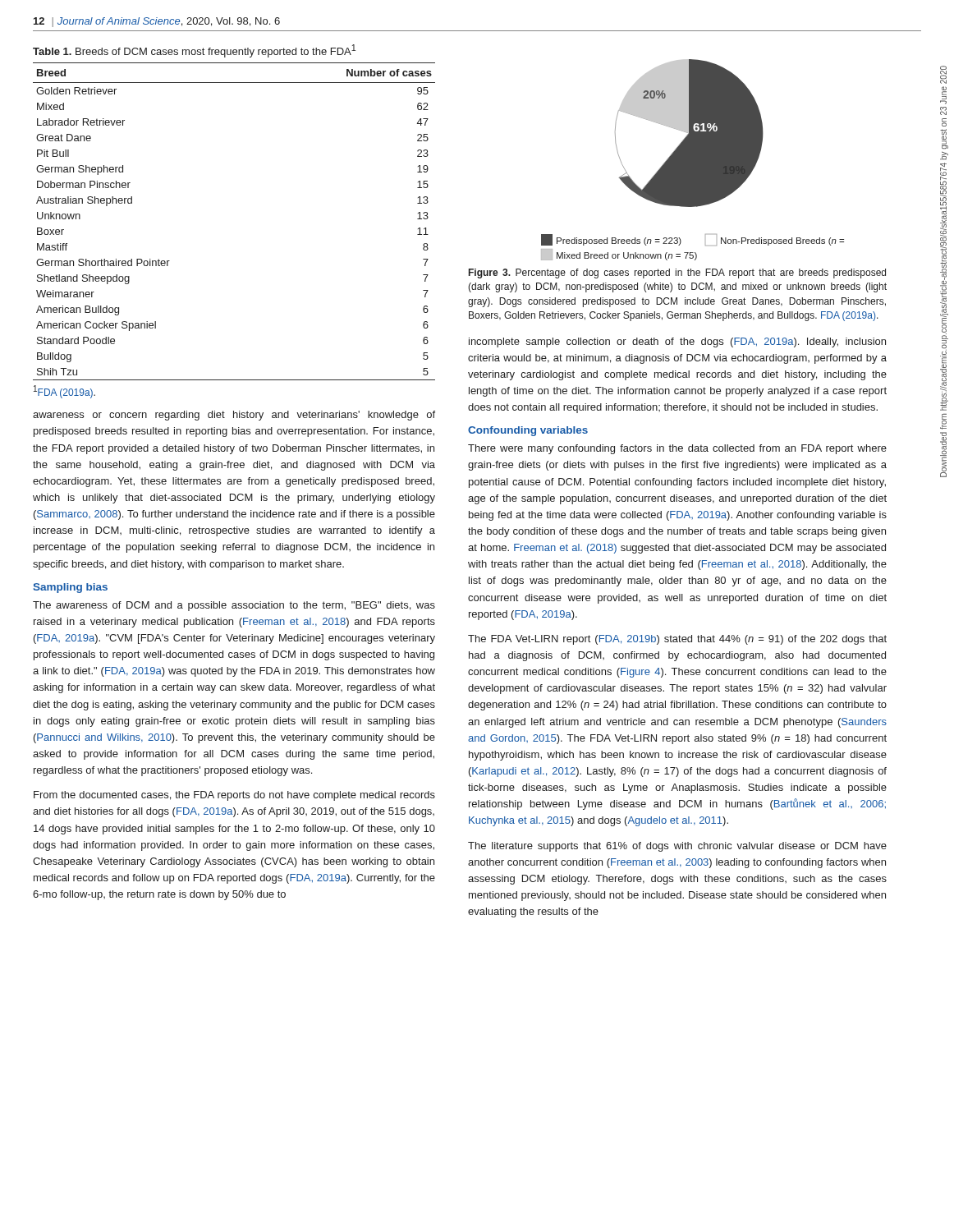Click where it says "Confounding variables"
Viewport: 954px width, 1232px height.
(528, 430)
